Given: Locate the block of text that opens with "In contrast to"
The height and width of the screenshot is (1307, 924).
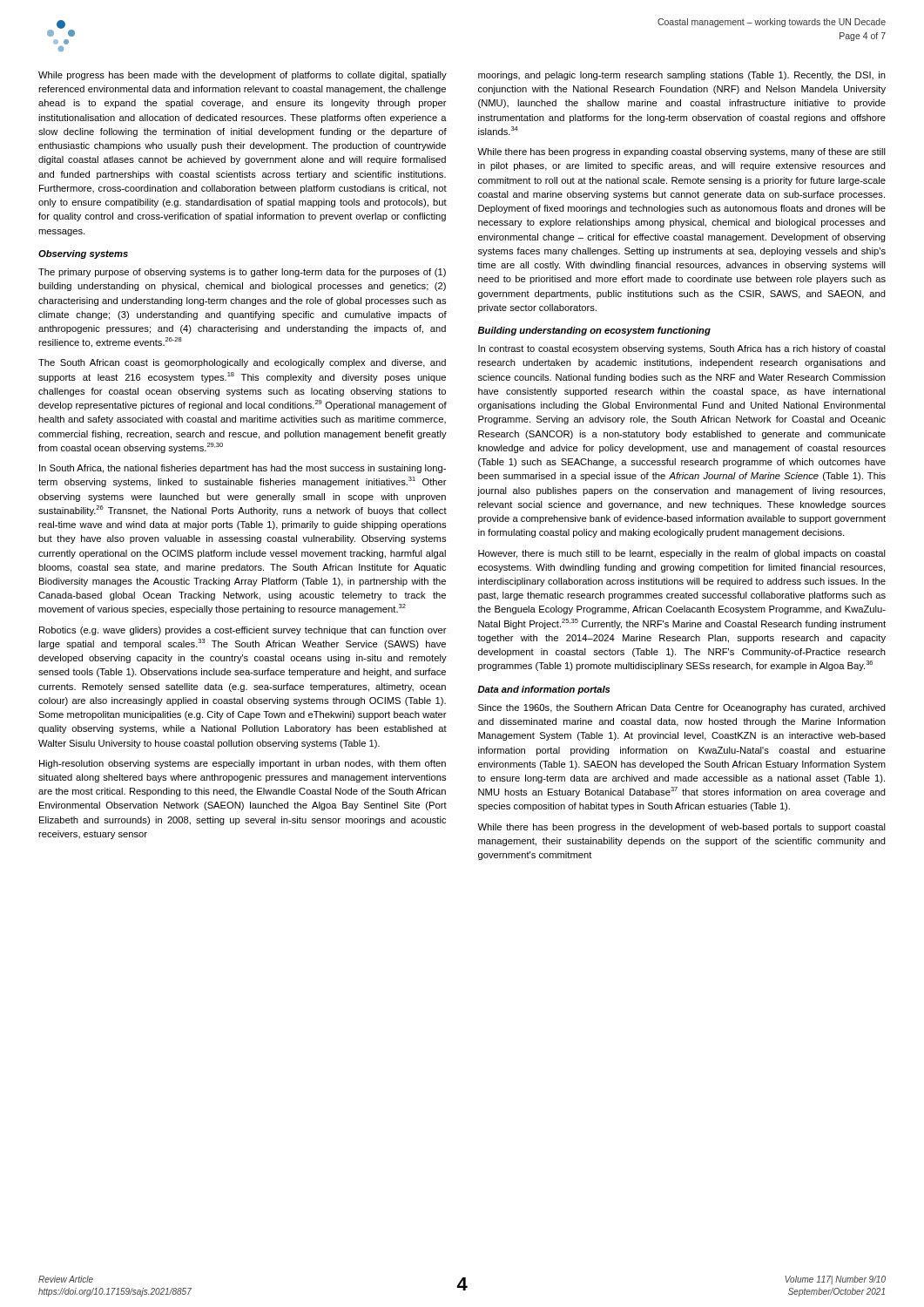Looking at the screenshot, I should (682, 441).
